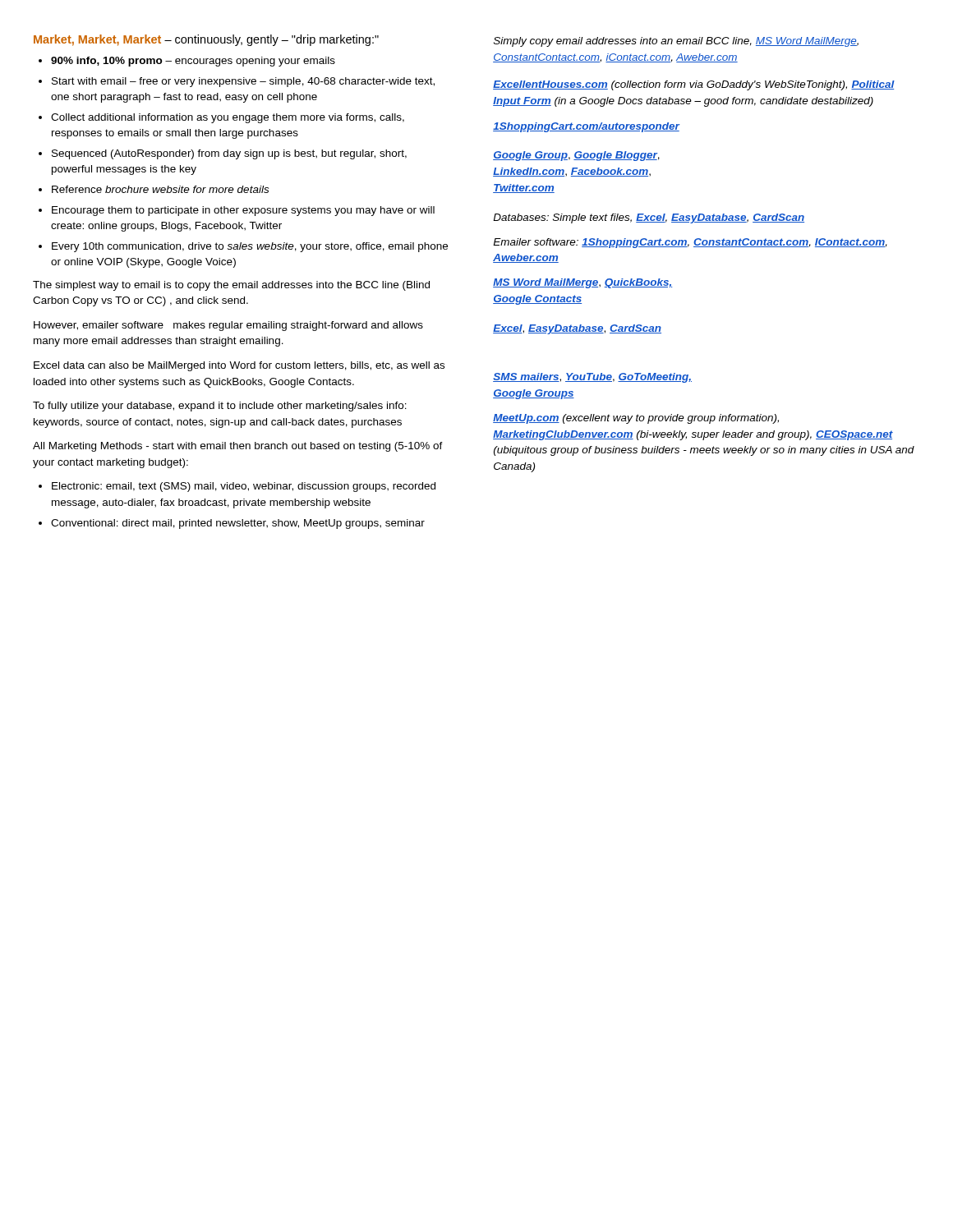Locate the text block containing "Simply copy email addresses"
The width and height of the screenshot is (953, 1232).
point(676,49)
